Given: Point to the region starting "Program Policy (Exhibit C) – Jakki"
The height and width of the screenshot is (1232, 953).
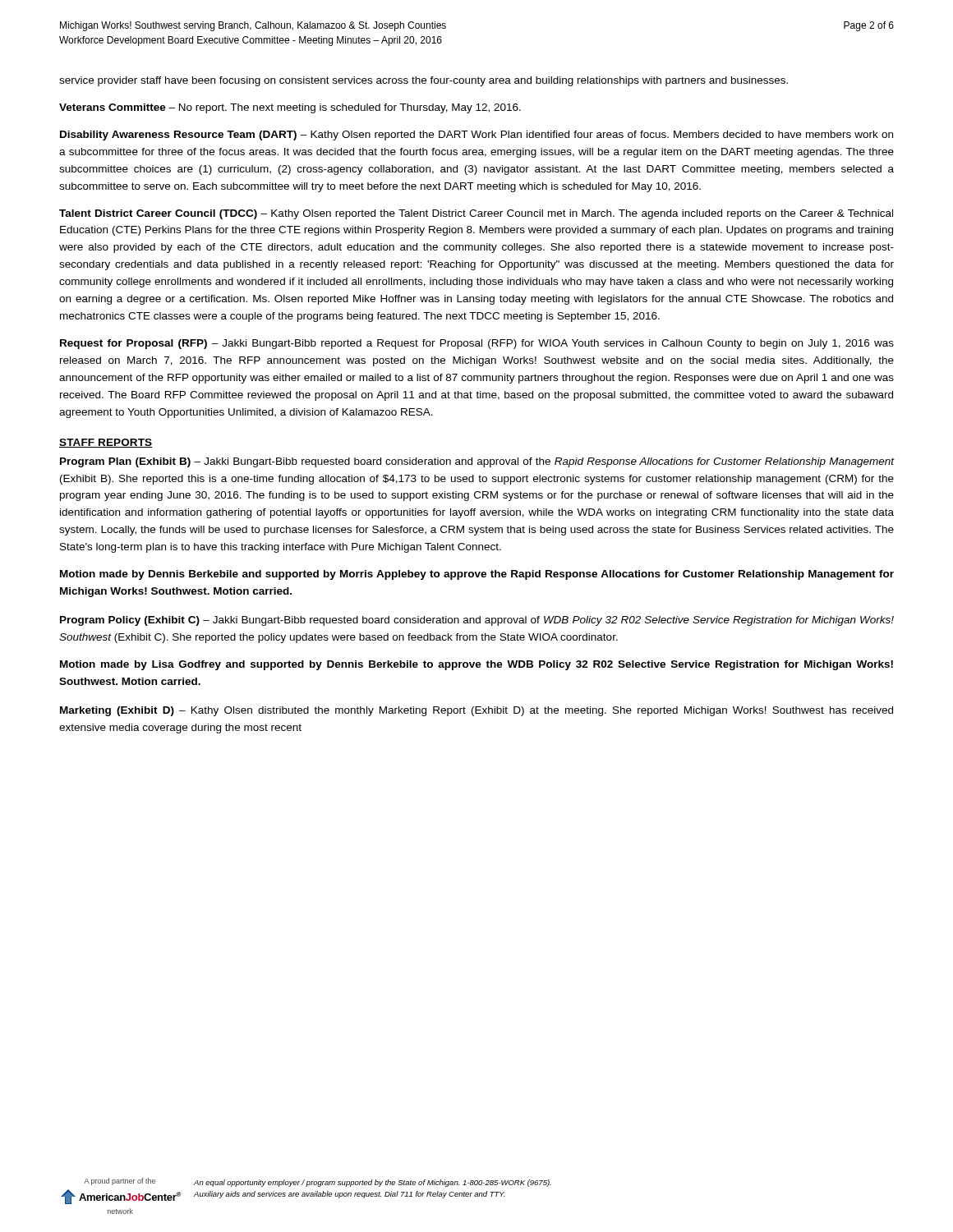Looking at the screenshot, I should pyautogui.click(x=476, y=628).
